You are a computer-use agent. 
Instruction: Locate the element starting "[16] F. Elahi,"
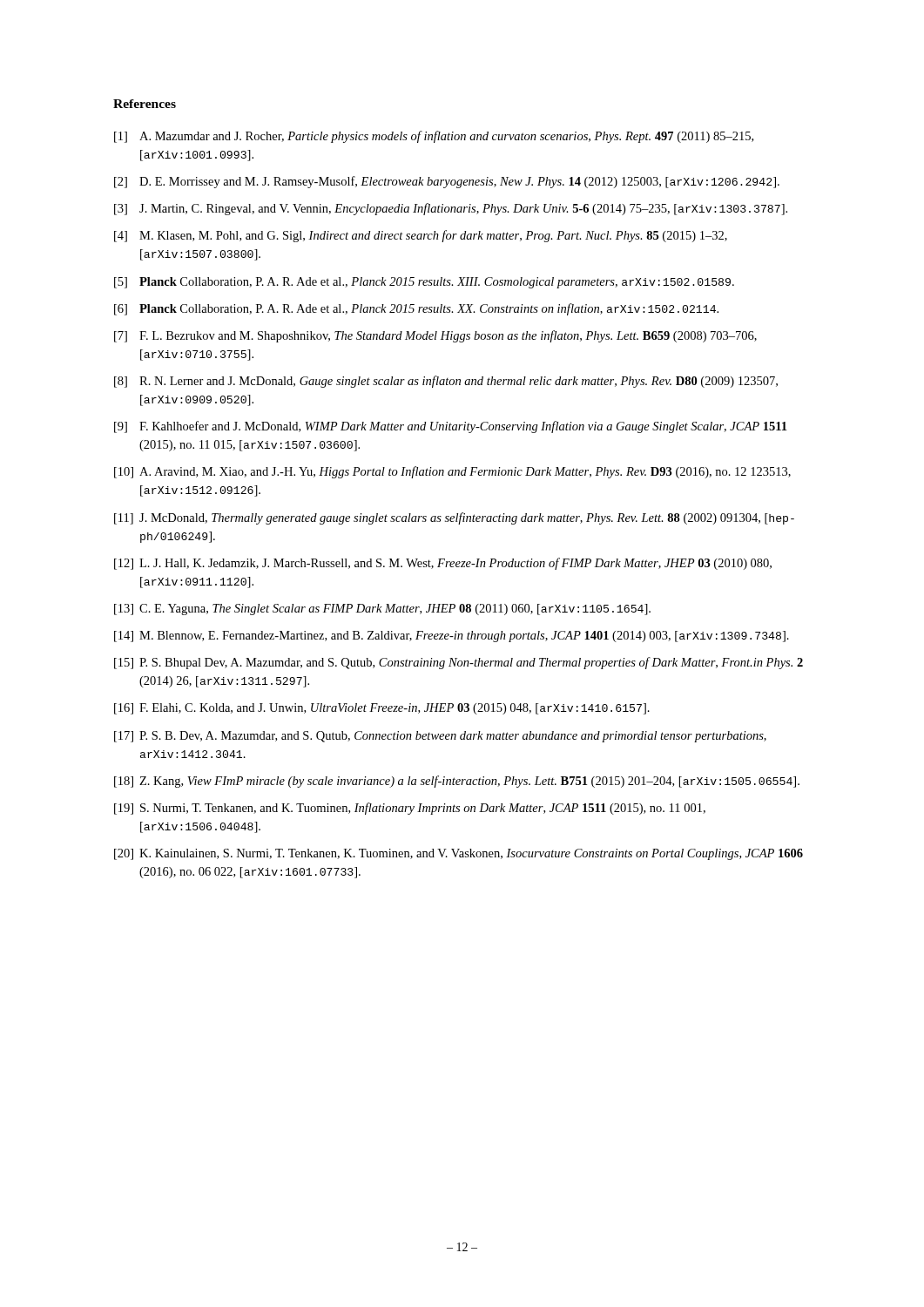462,708
